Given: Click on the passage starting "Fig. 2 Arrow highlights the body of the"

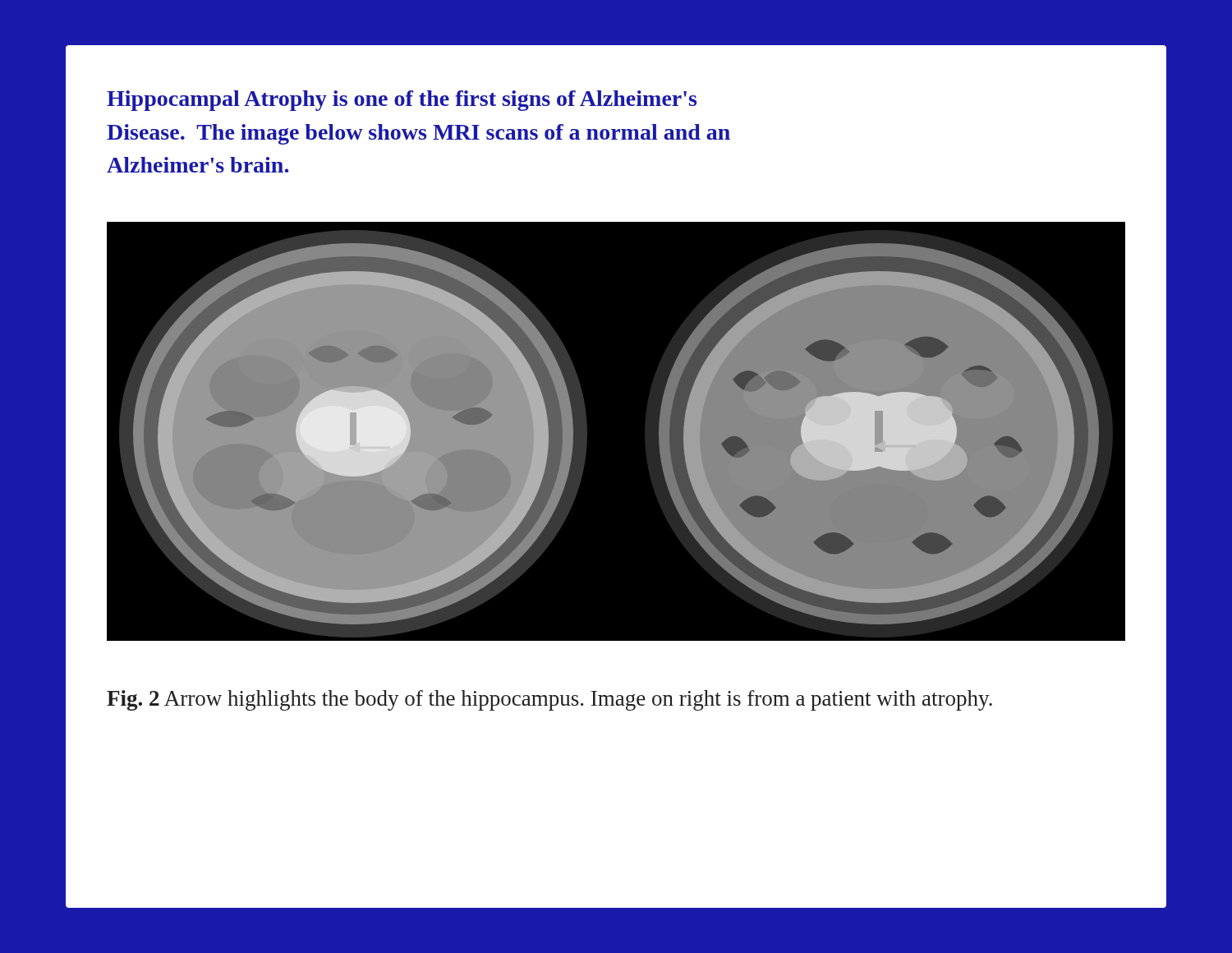Looking at the screenshot, I should 550,698.
